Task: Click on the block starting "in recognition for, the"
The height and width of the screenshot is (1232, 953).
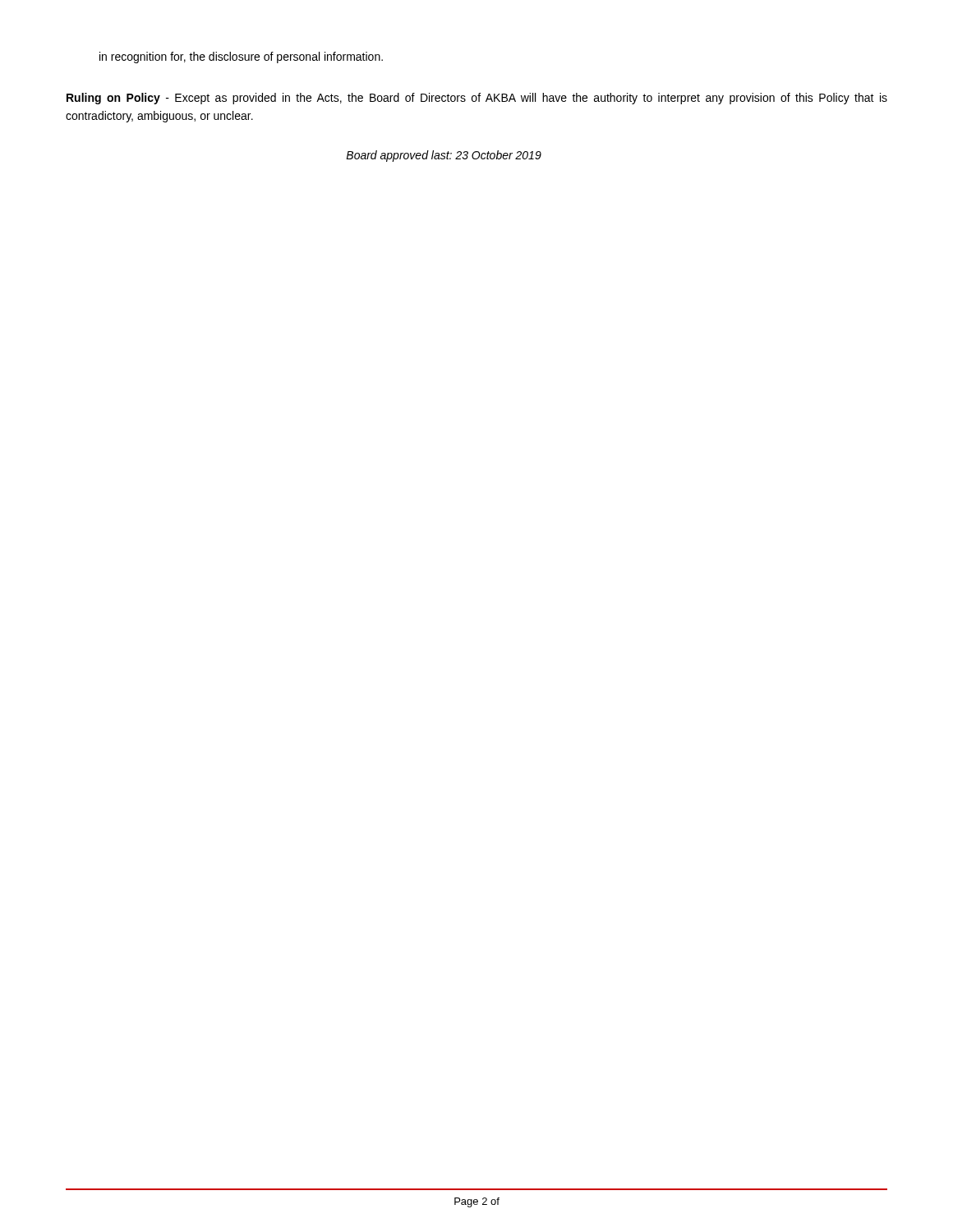Action: [241, 57]
